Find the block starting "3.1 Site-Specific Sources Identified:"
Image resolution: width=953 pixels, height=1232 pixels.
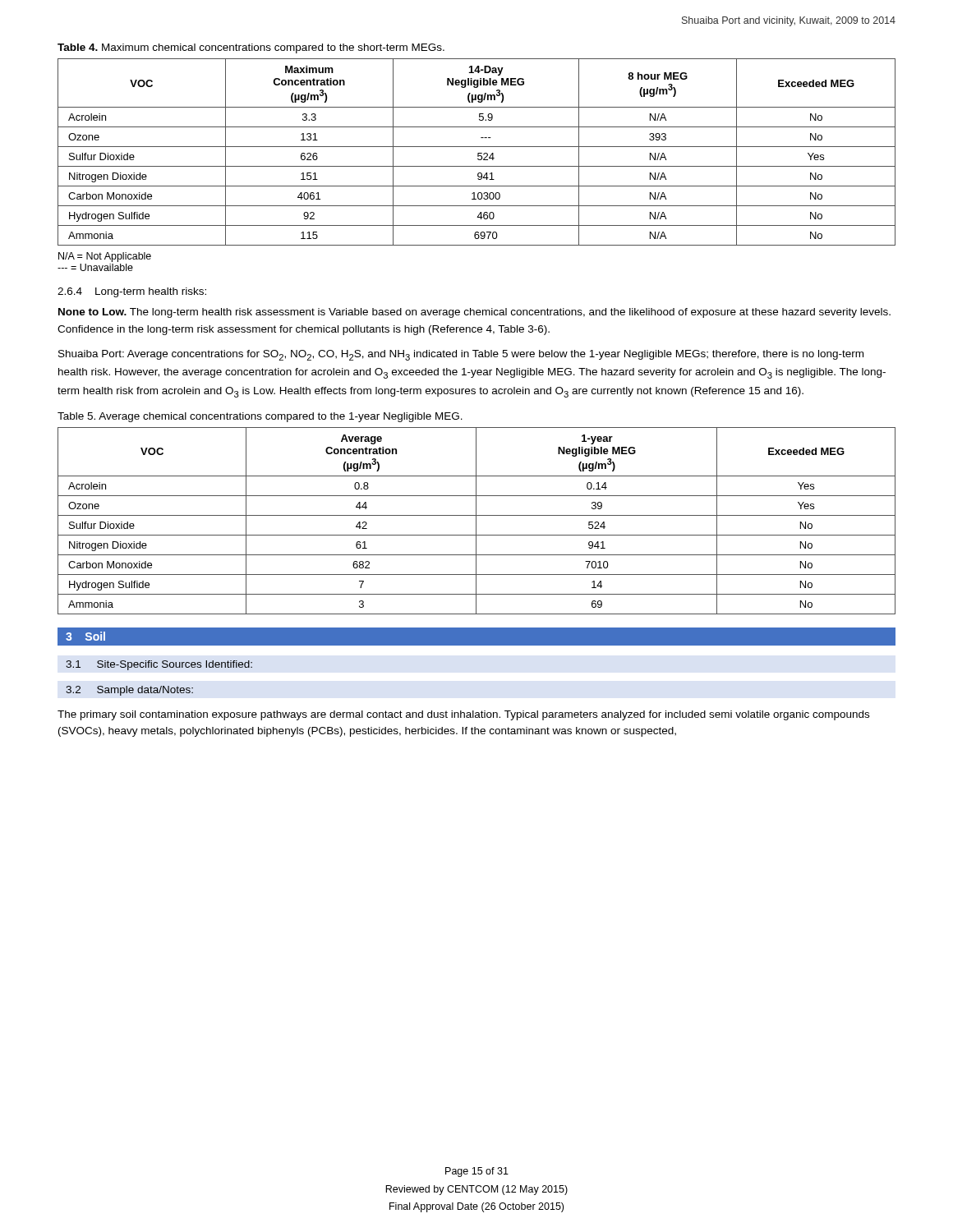click(x=159, y=664)
